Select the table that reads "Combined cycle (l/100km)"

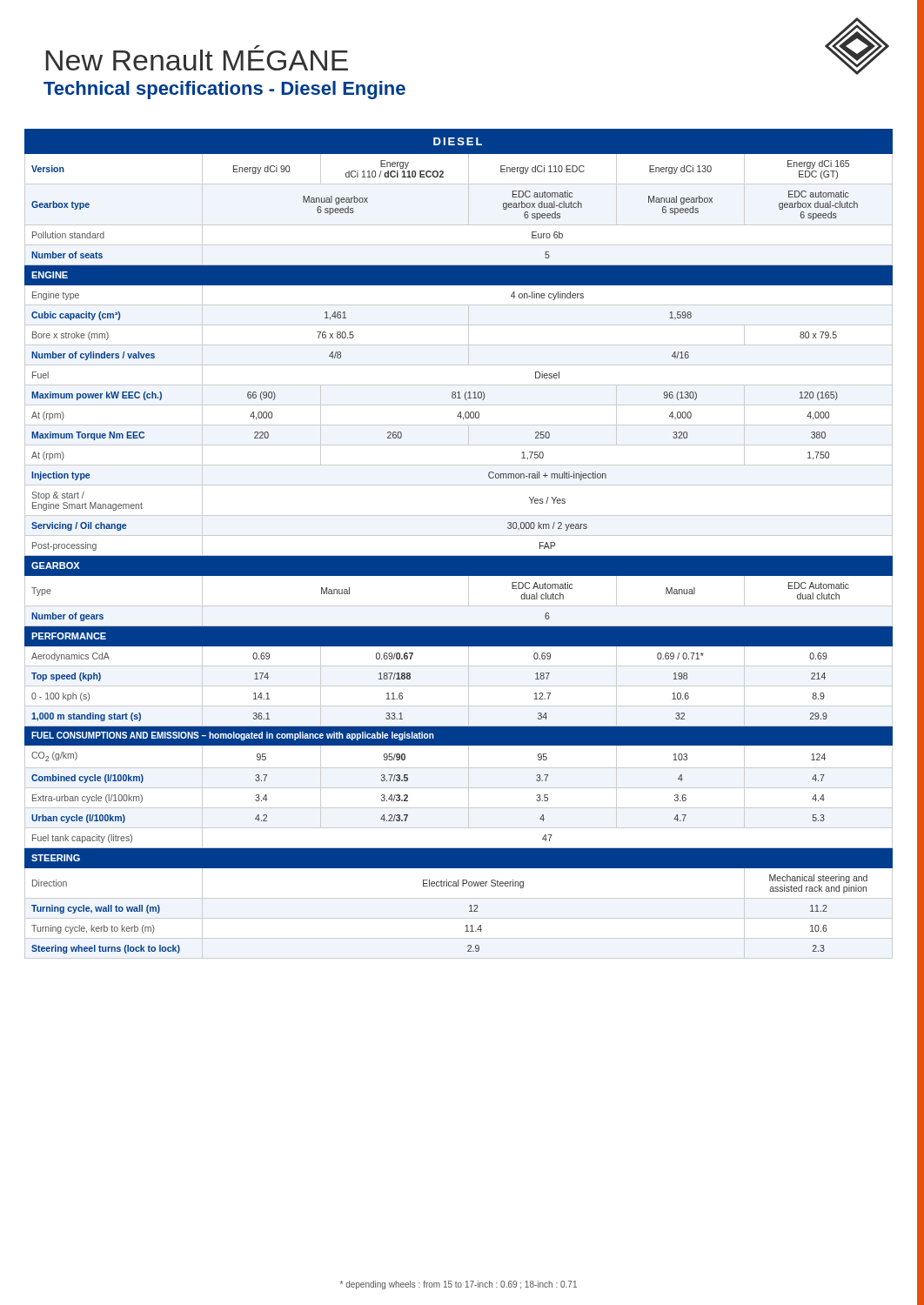pyautogui.click(x=459, y=544)
